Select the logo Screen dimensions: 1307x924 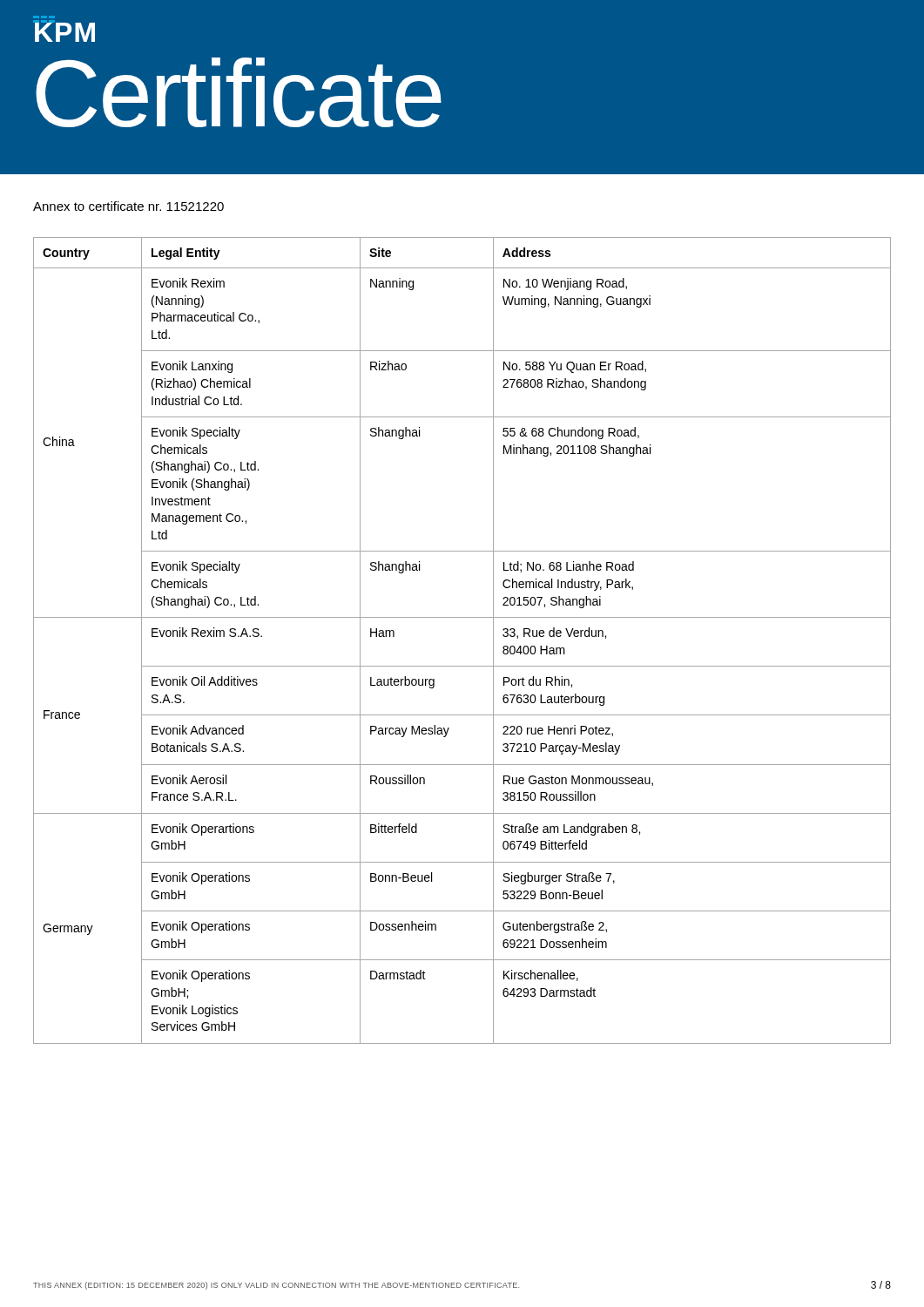point(64,34)
